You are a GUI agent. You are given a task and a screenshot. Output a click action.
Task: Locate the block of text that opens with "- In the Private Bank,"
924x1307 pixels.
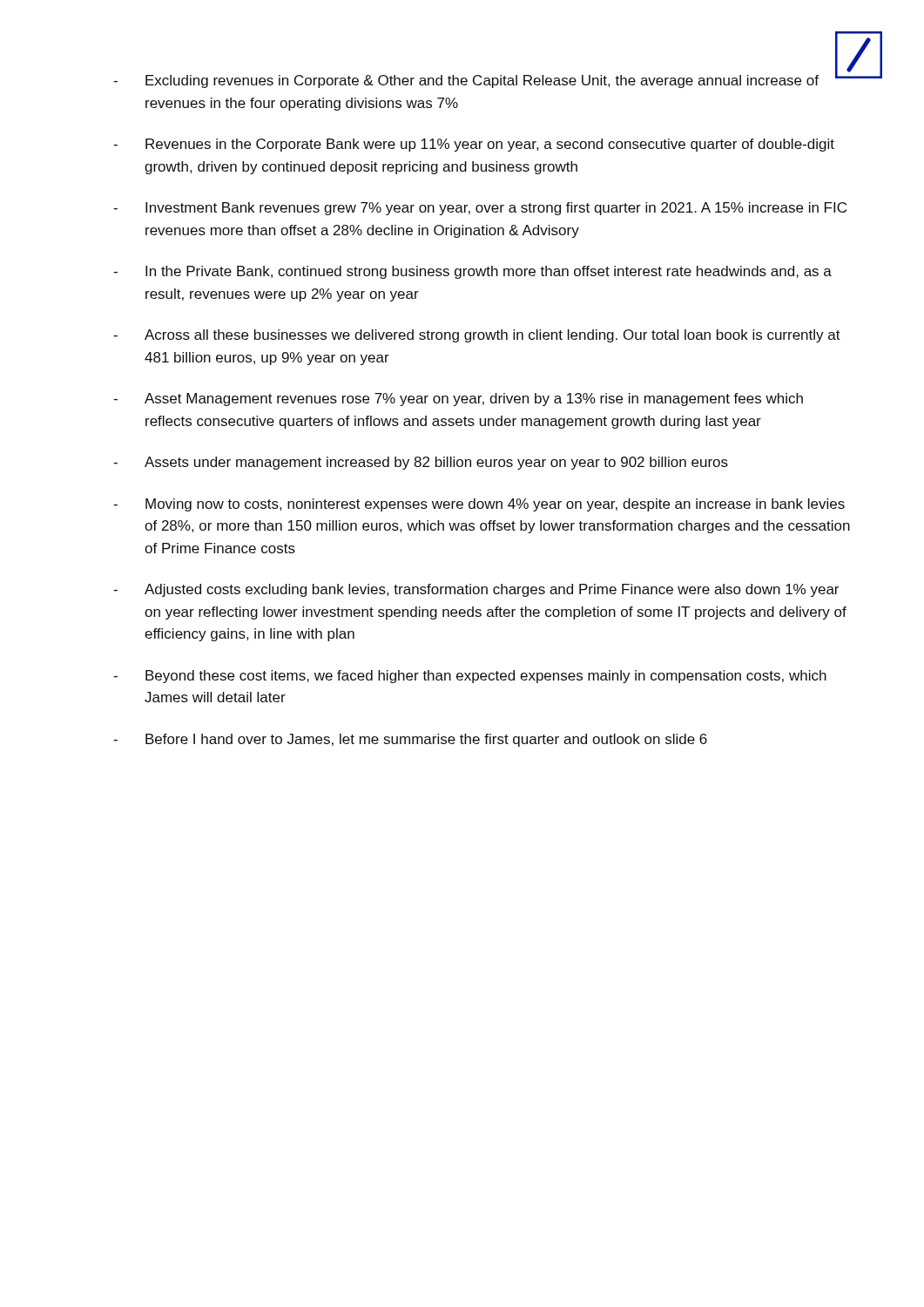tap(484, 283)
